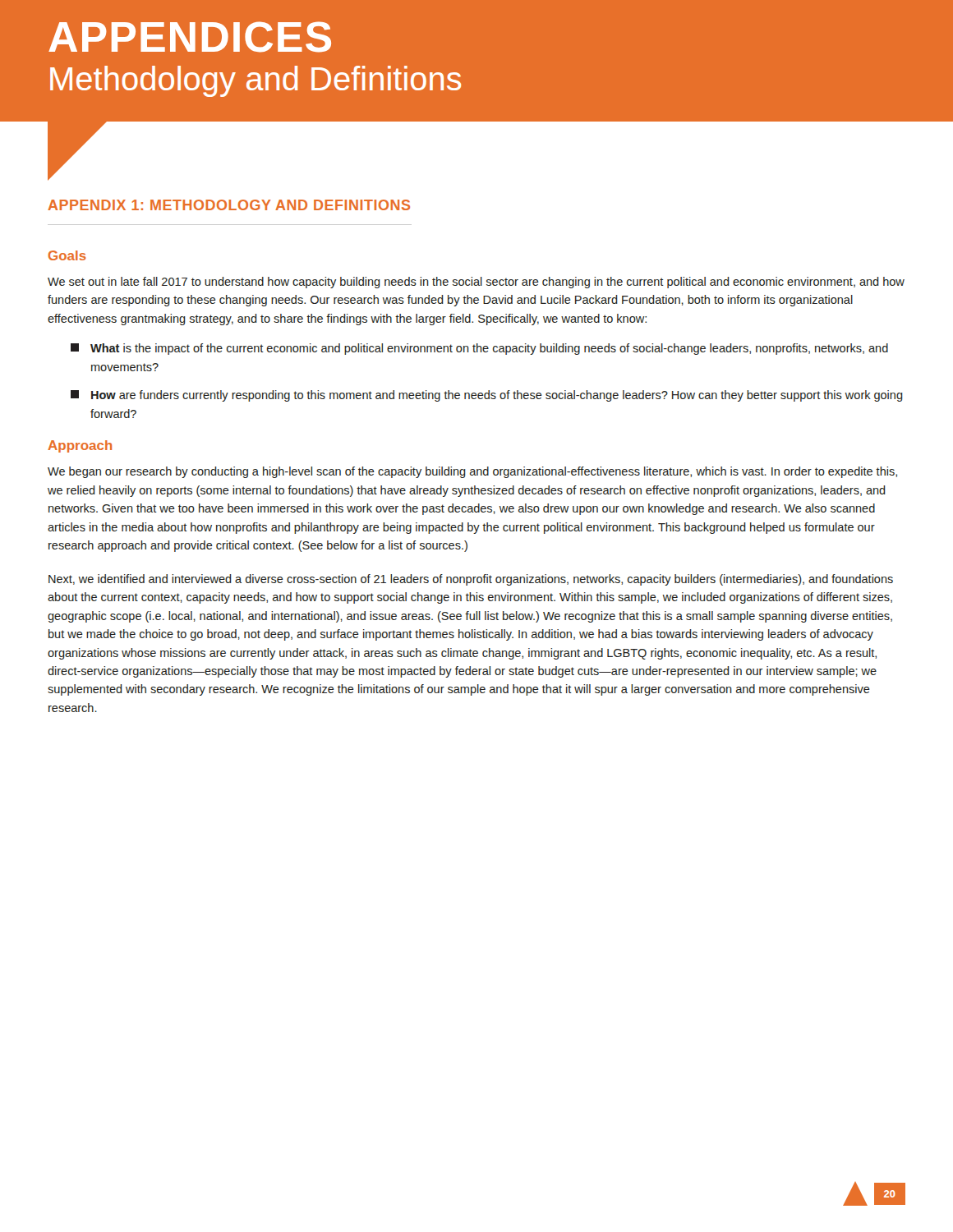
Task: Select the illustration
Action: point(77,153)
